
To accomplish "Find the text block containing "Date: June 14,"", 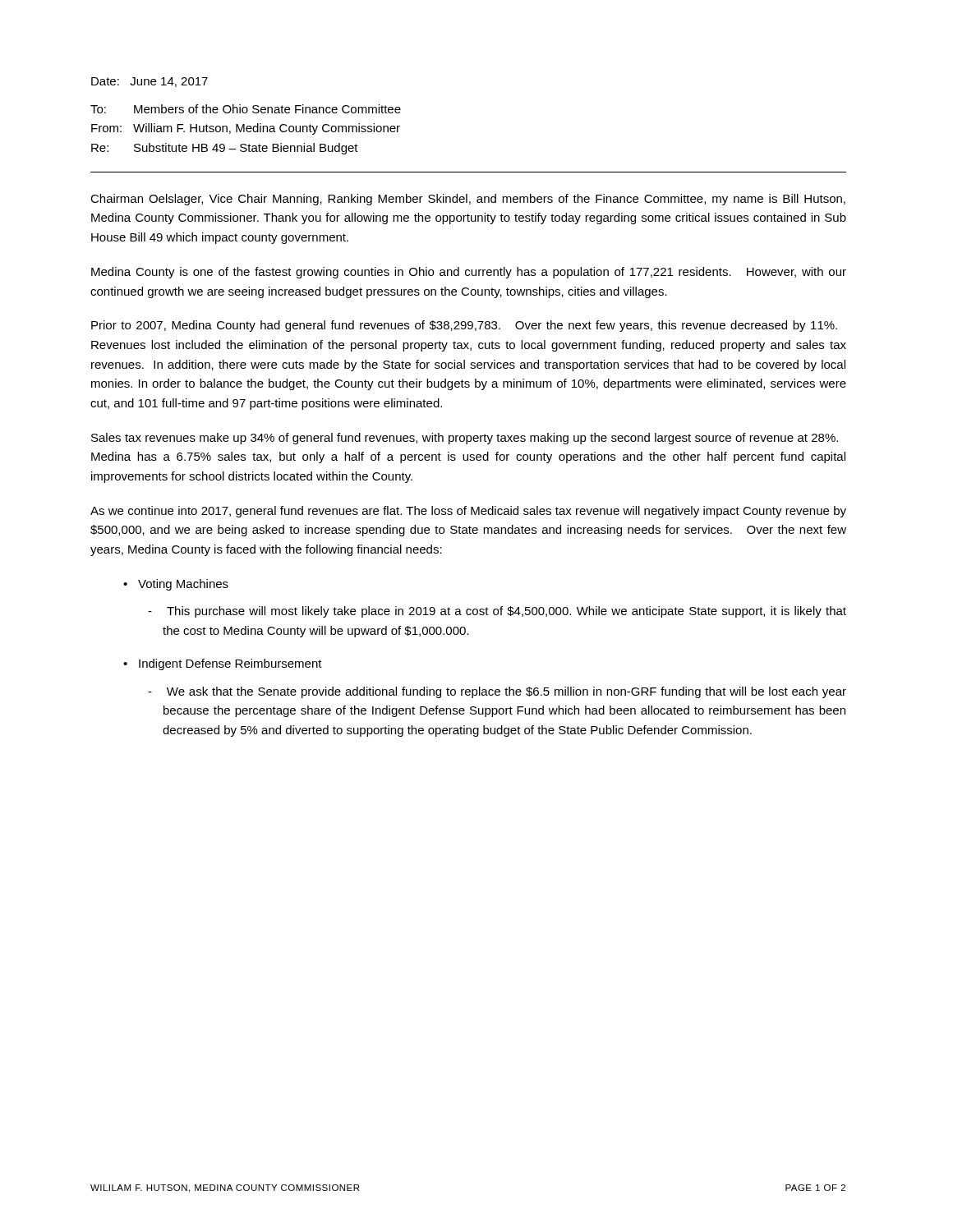I will [149, 81].
